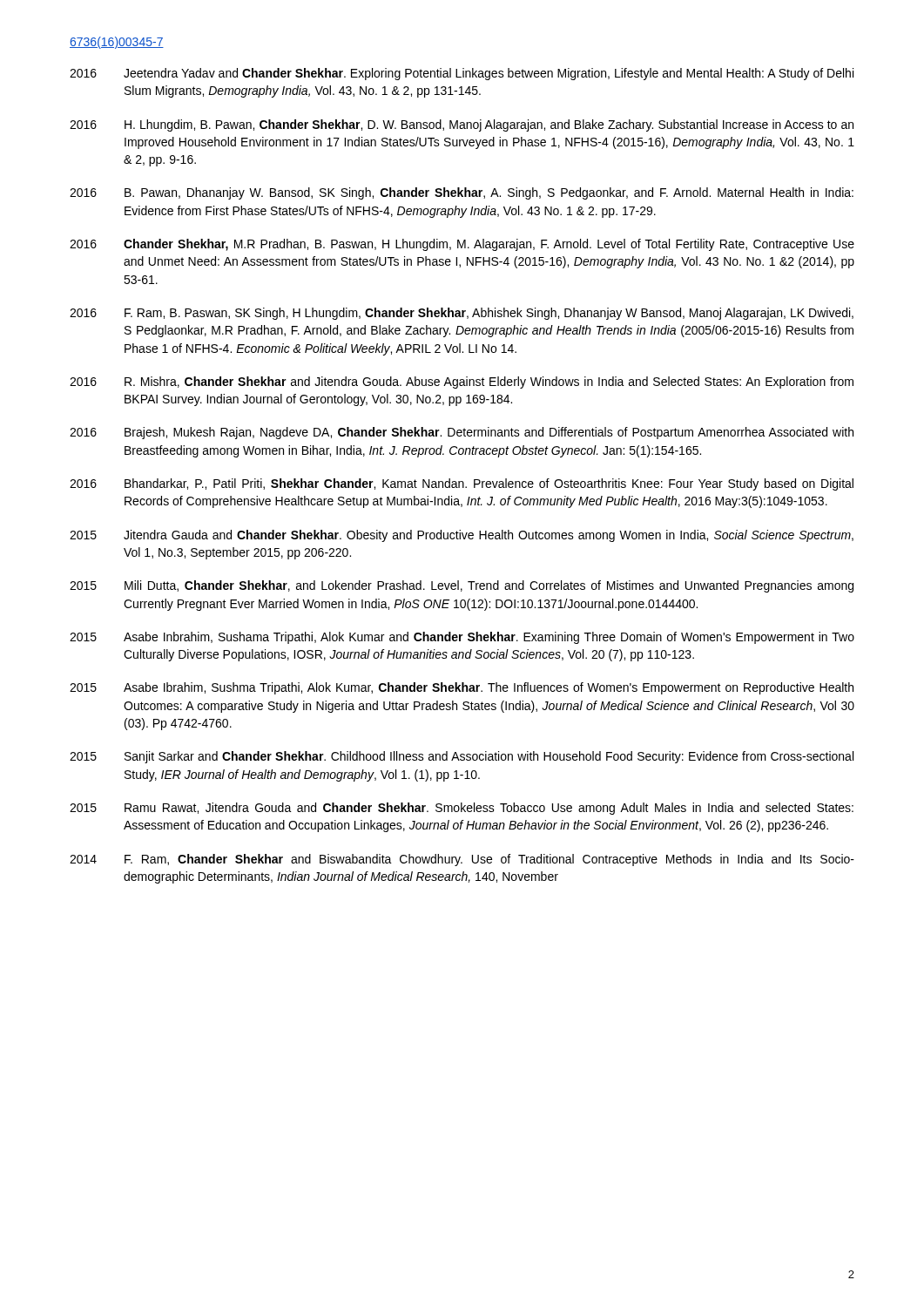Point to the block starting "2014 F. Ram, Chander Shekhar"
The image size is (924, 1307).
click(462, 868)
